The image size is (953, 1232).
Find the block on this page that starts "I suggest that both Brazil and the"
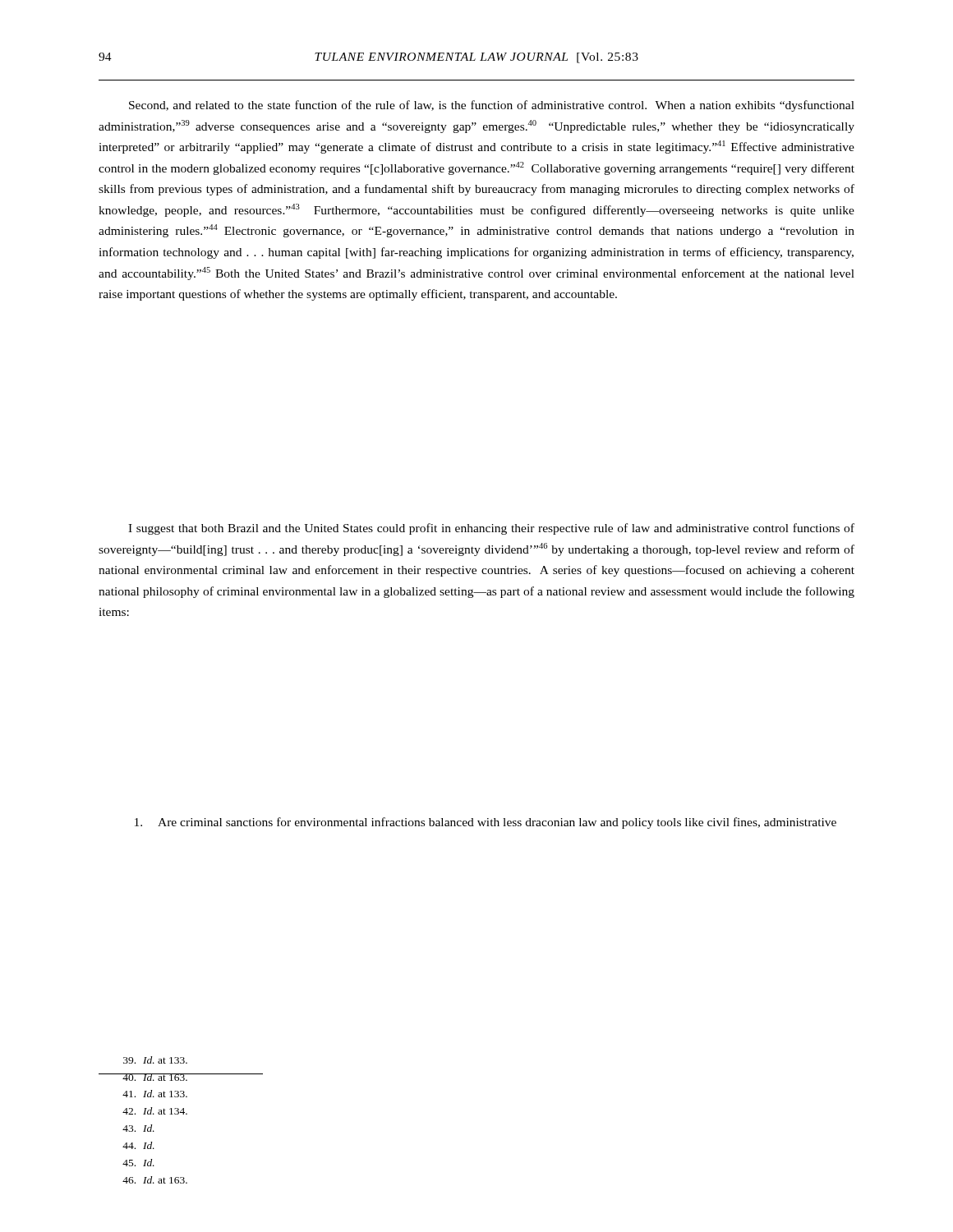point(476,570)
